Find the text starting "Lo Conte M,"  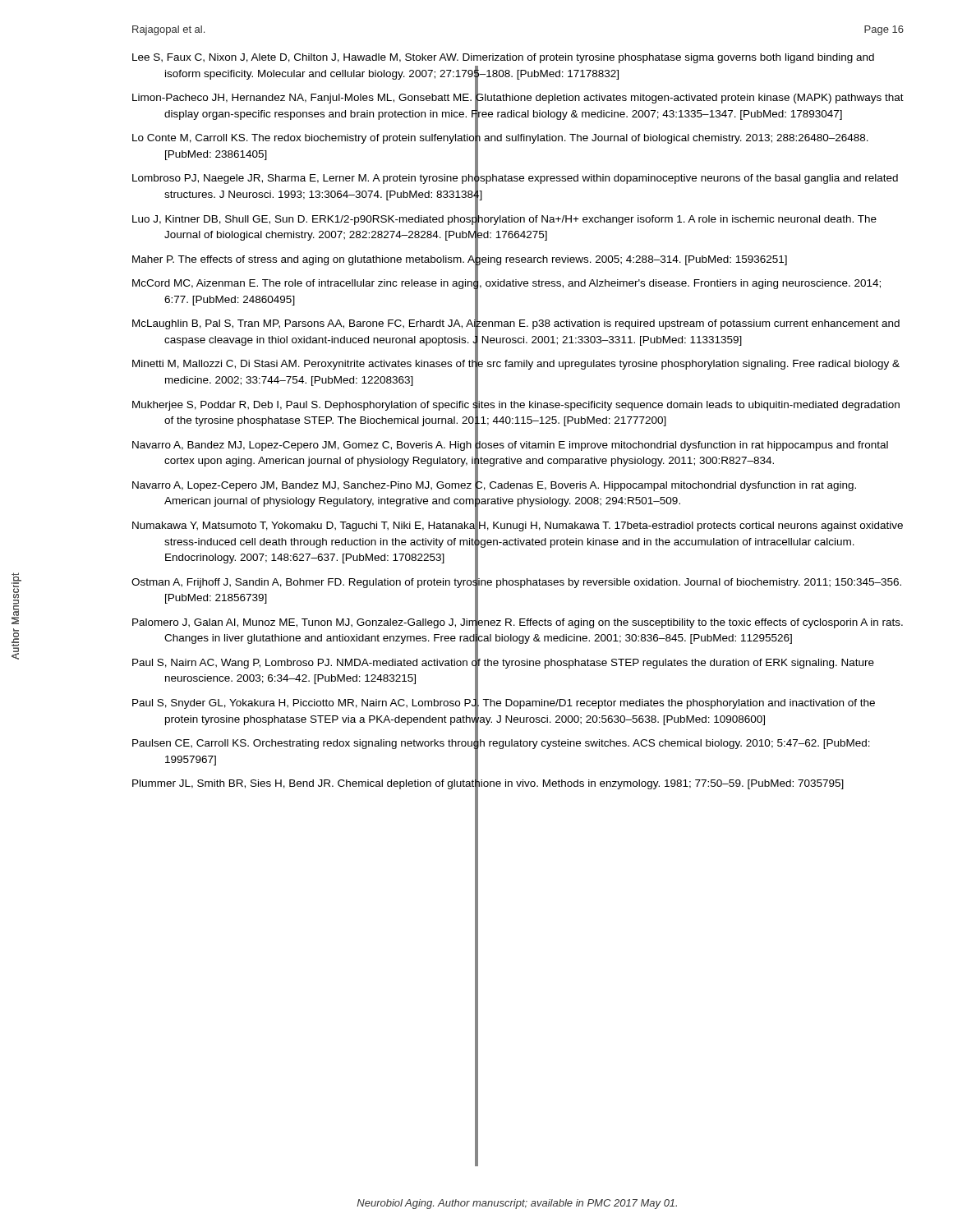click(x=500, y=146)
